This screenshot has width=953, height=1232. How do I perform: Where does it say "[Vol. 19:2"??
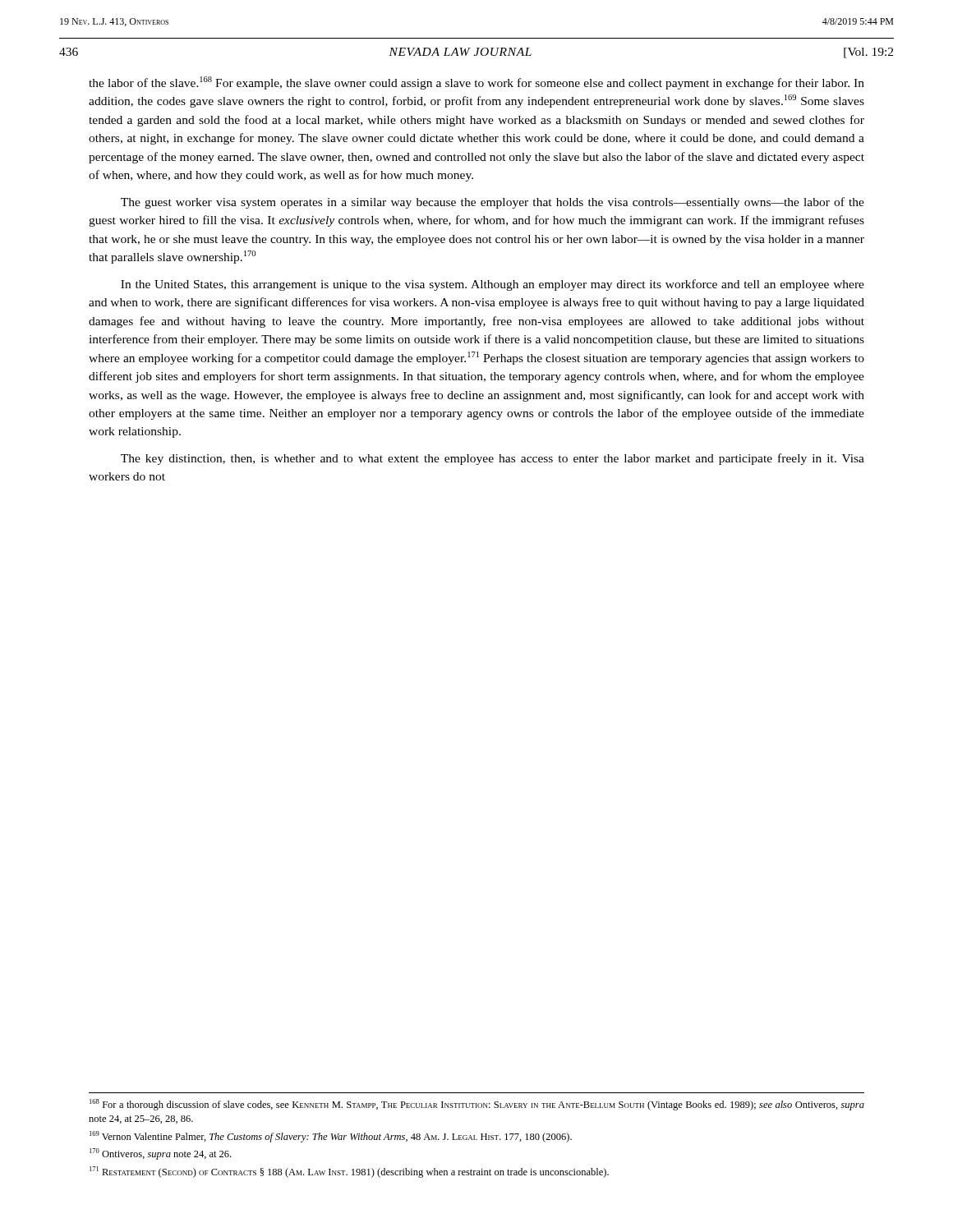[x=868, y=51]
